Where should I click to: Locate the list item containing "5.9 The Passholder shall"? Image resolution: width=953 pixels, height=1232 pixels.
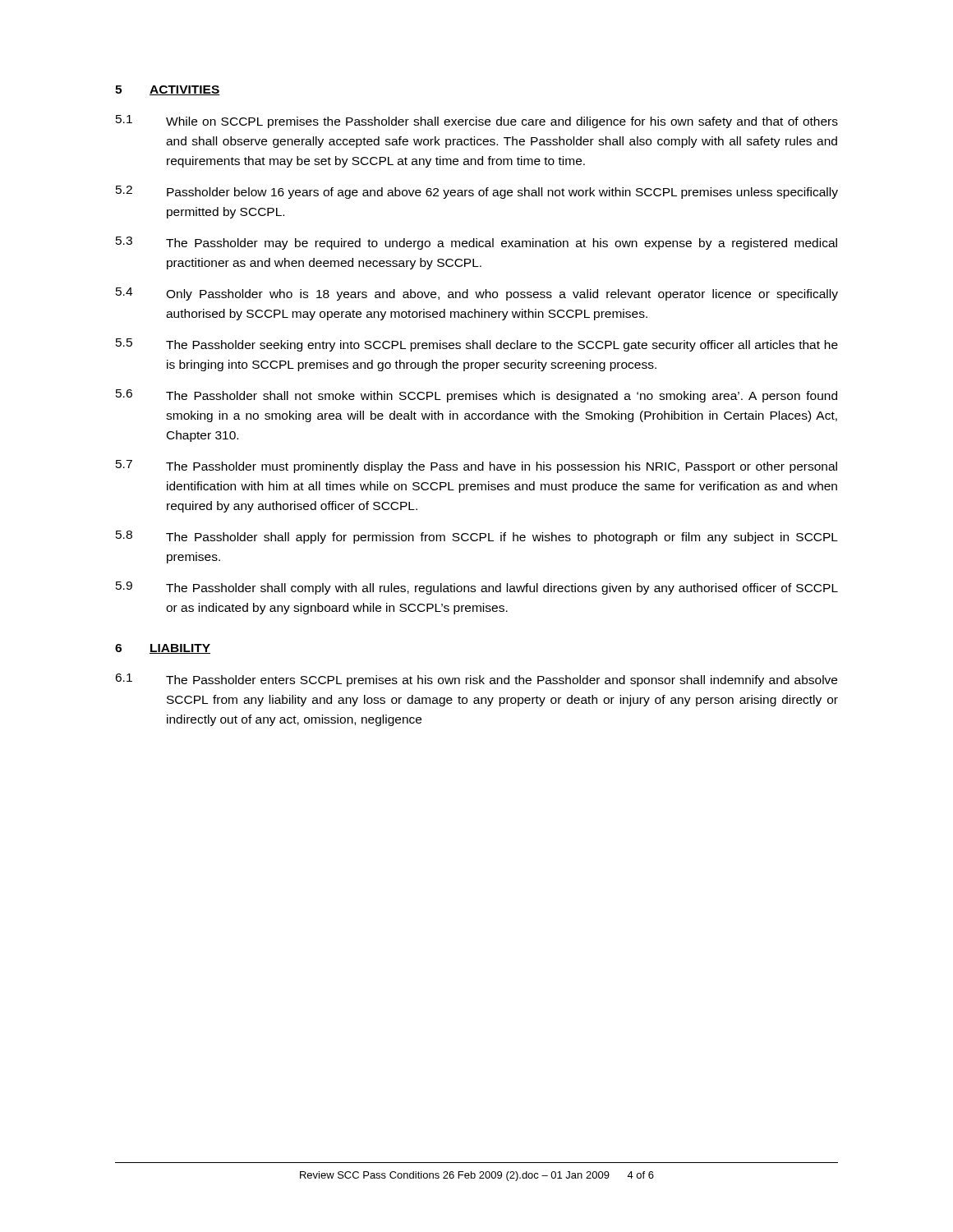click(x=476, y=598)
